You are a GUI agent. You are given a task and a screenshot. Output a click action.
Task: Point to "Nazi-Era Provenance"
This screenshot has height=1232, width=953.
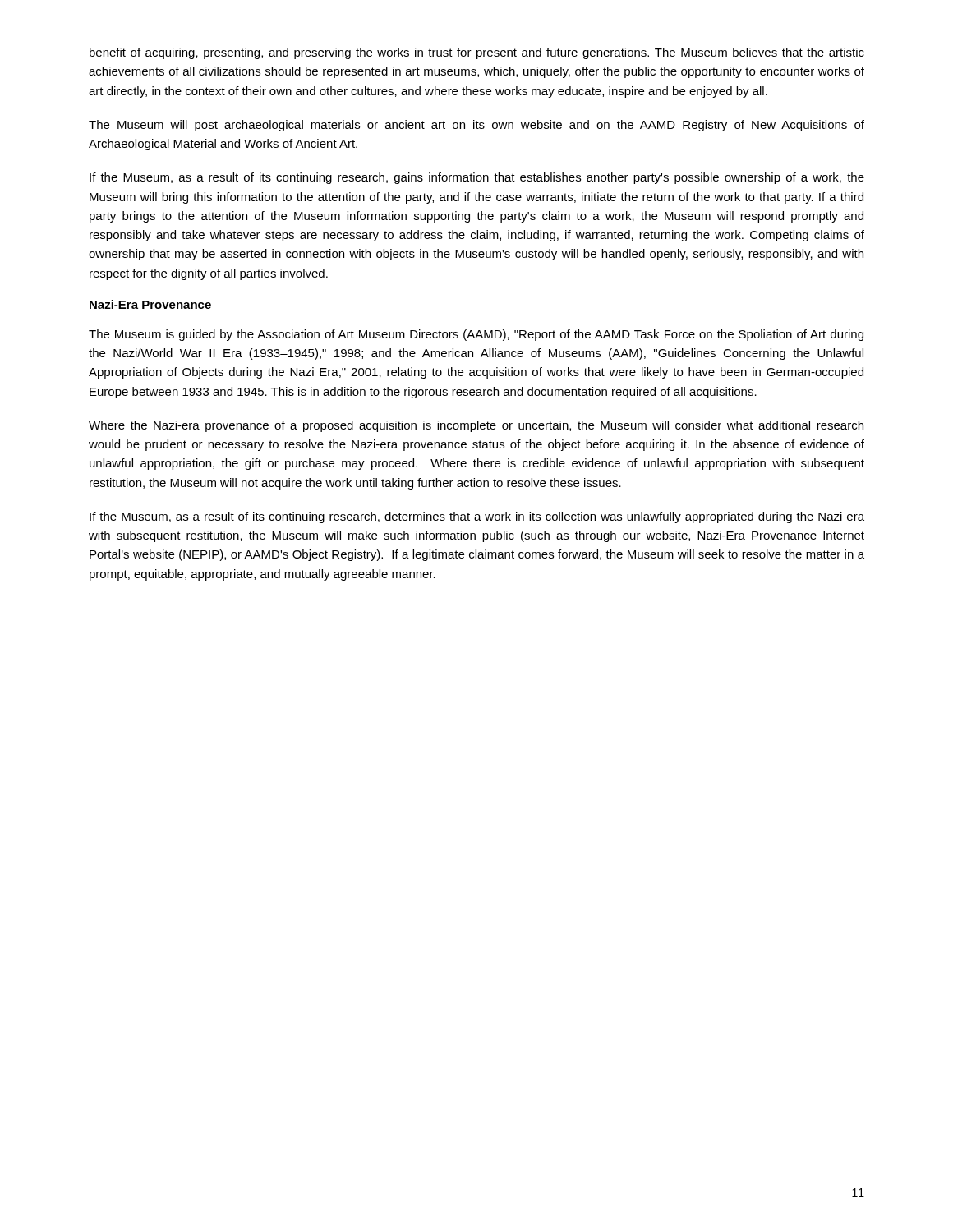[x=150, y=304]
